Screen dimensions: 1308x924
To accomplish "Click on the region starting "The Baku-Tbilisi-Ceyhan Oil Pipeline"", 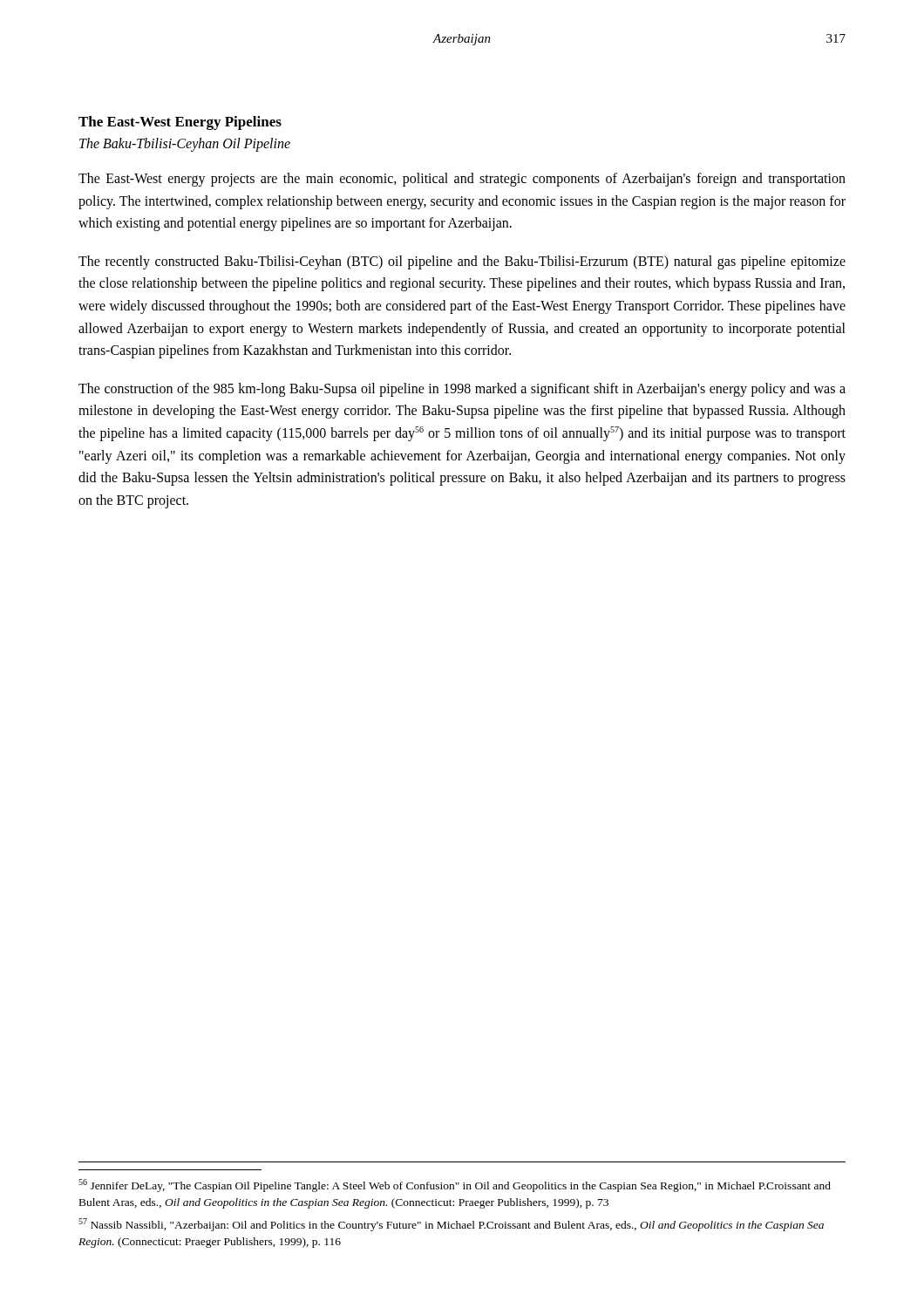I will (x=184, y=143).
